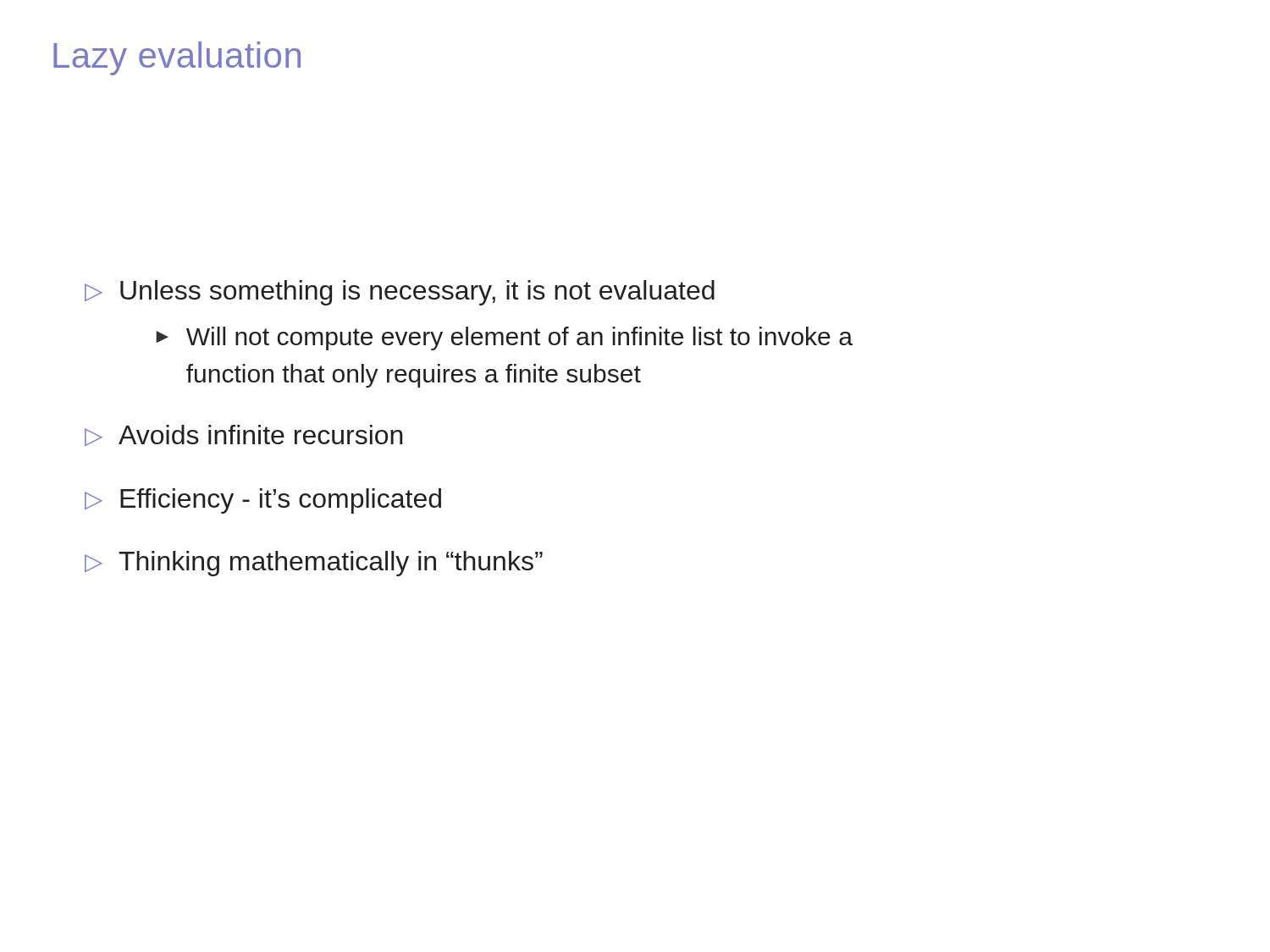Find "▷ Avoids infinite recursion" on this page

(244, 435)
